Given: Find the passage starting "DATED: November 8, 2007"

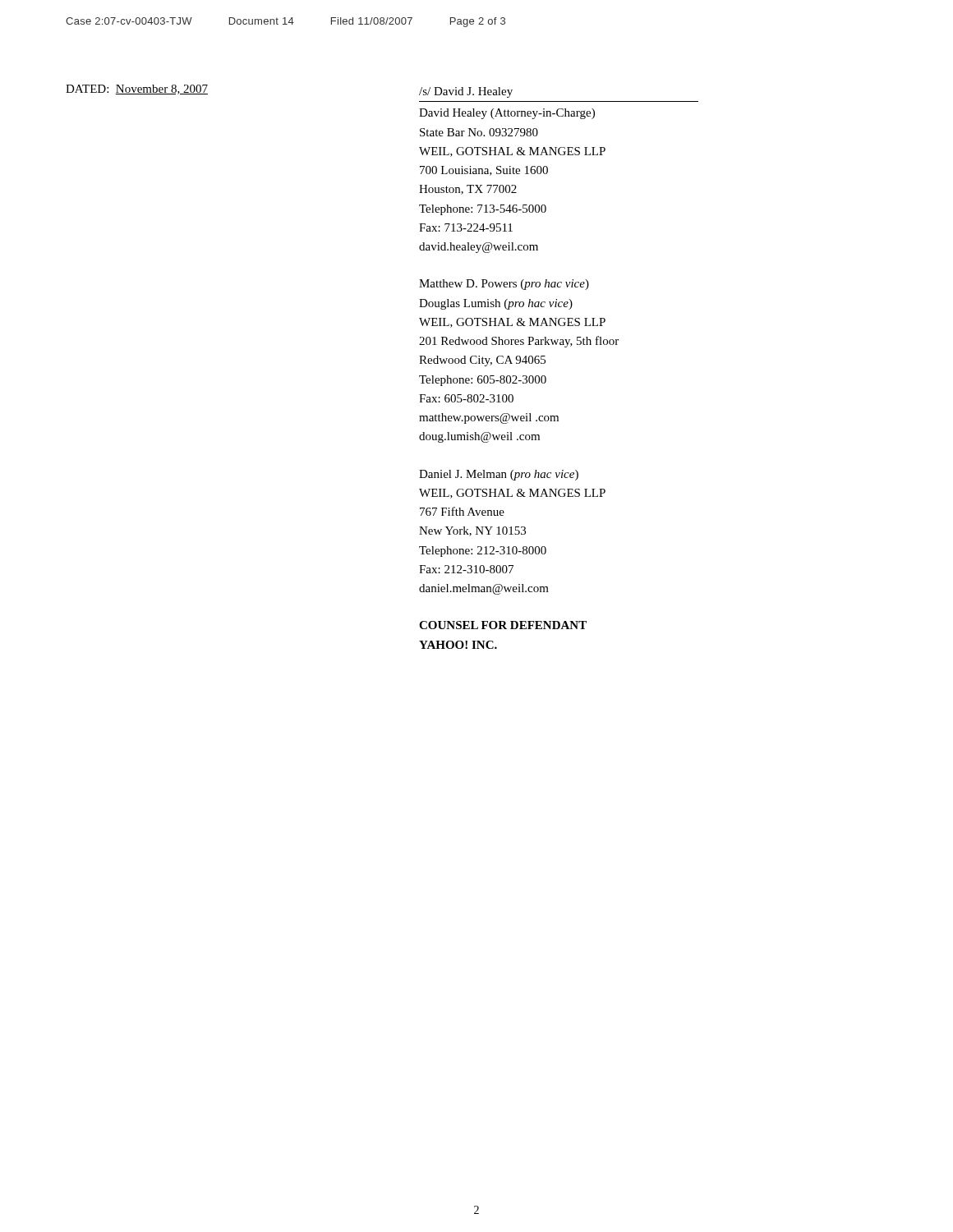Looking at the screenshot, I should 137,89.
